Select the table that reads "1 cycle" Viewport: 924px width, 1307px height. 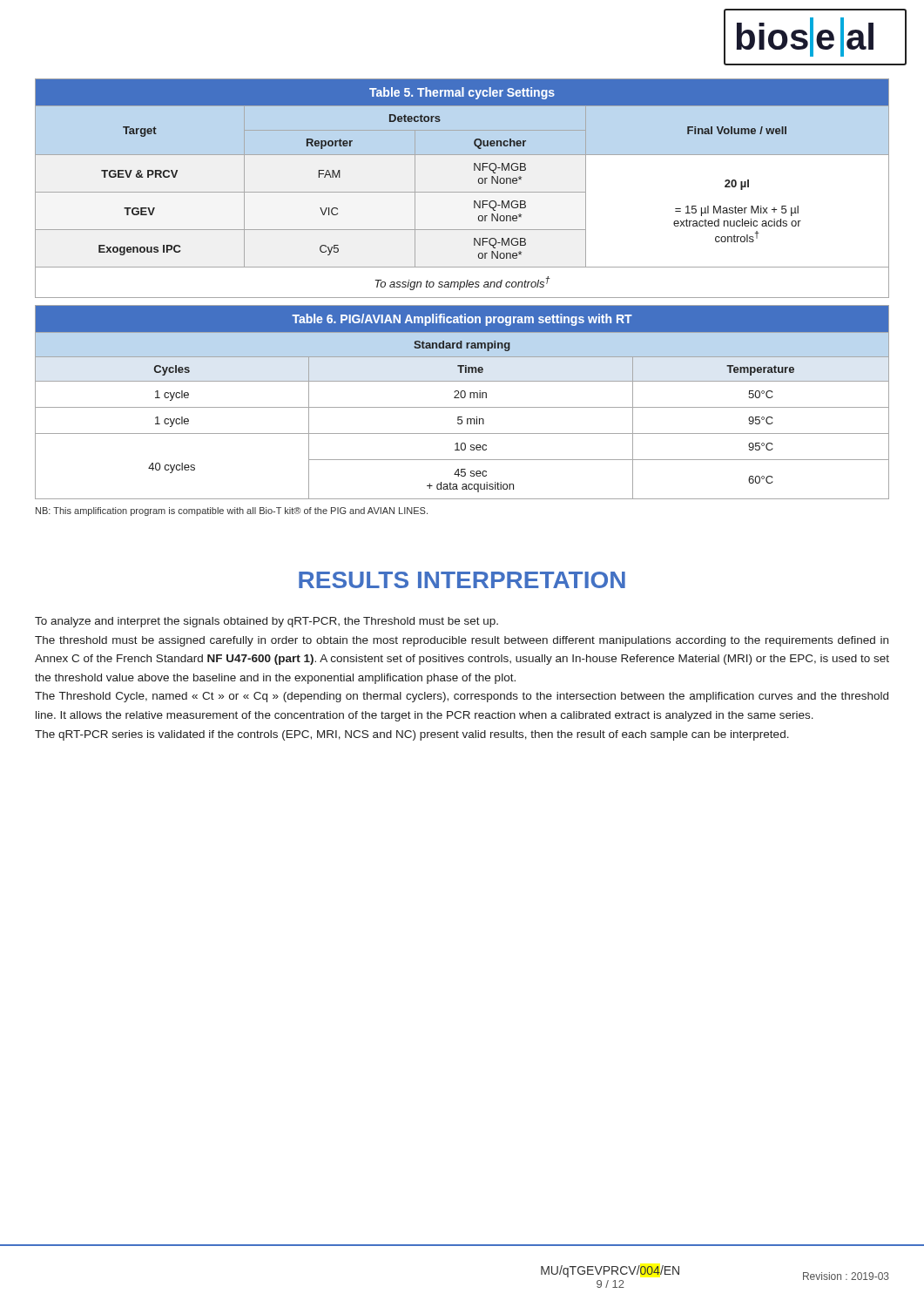point(462,411)
